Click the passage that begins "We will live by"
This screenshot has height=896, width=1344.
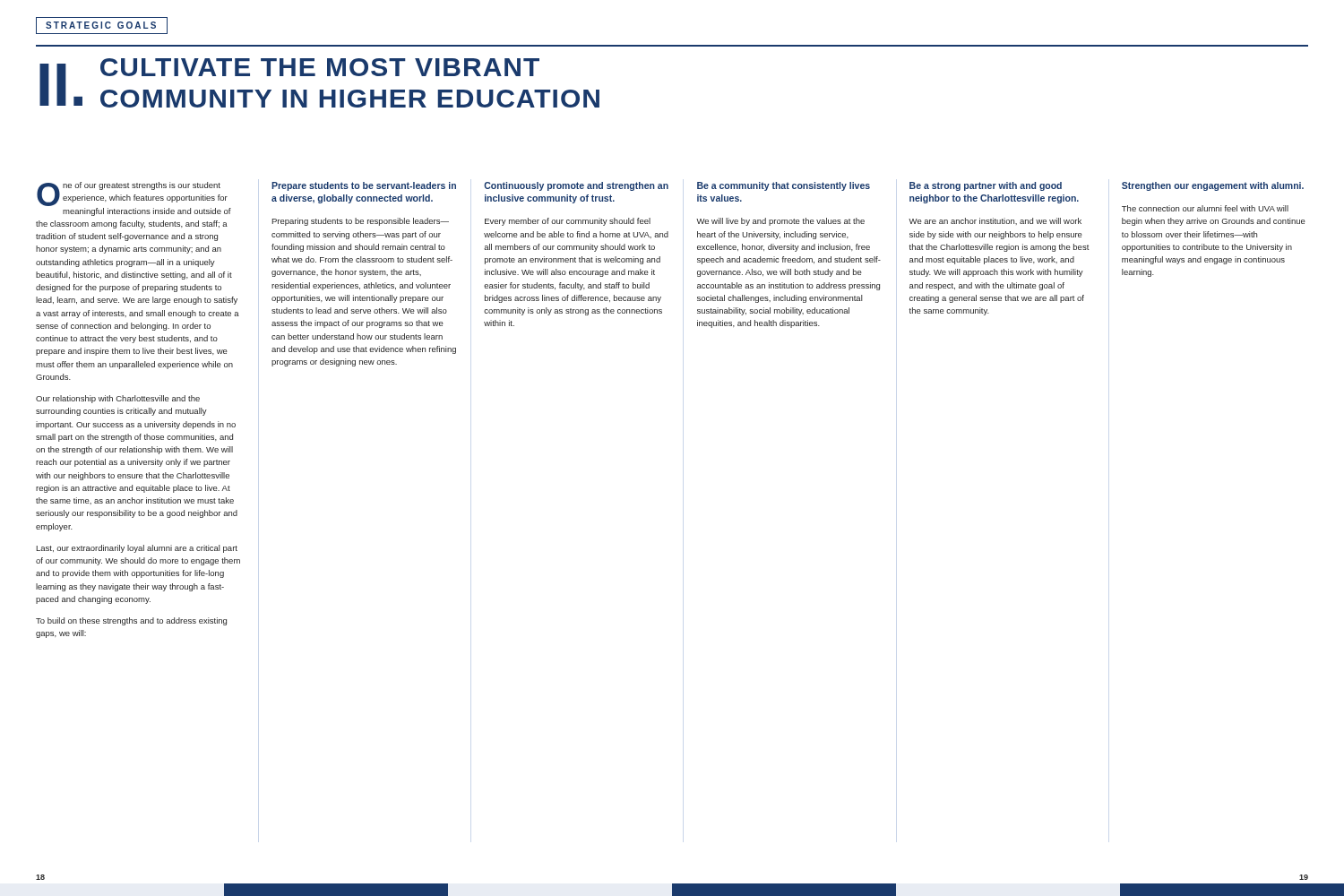coord(790,273)
